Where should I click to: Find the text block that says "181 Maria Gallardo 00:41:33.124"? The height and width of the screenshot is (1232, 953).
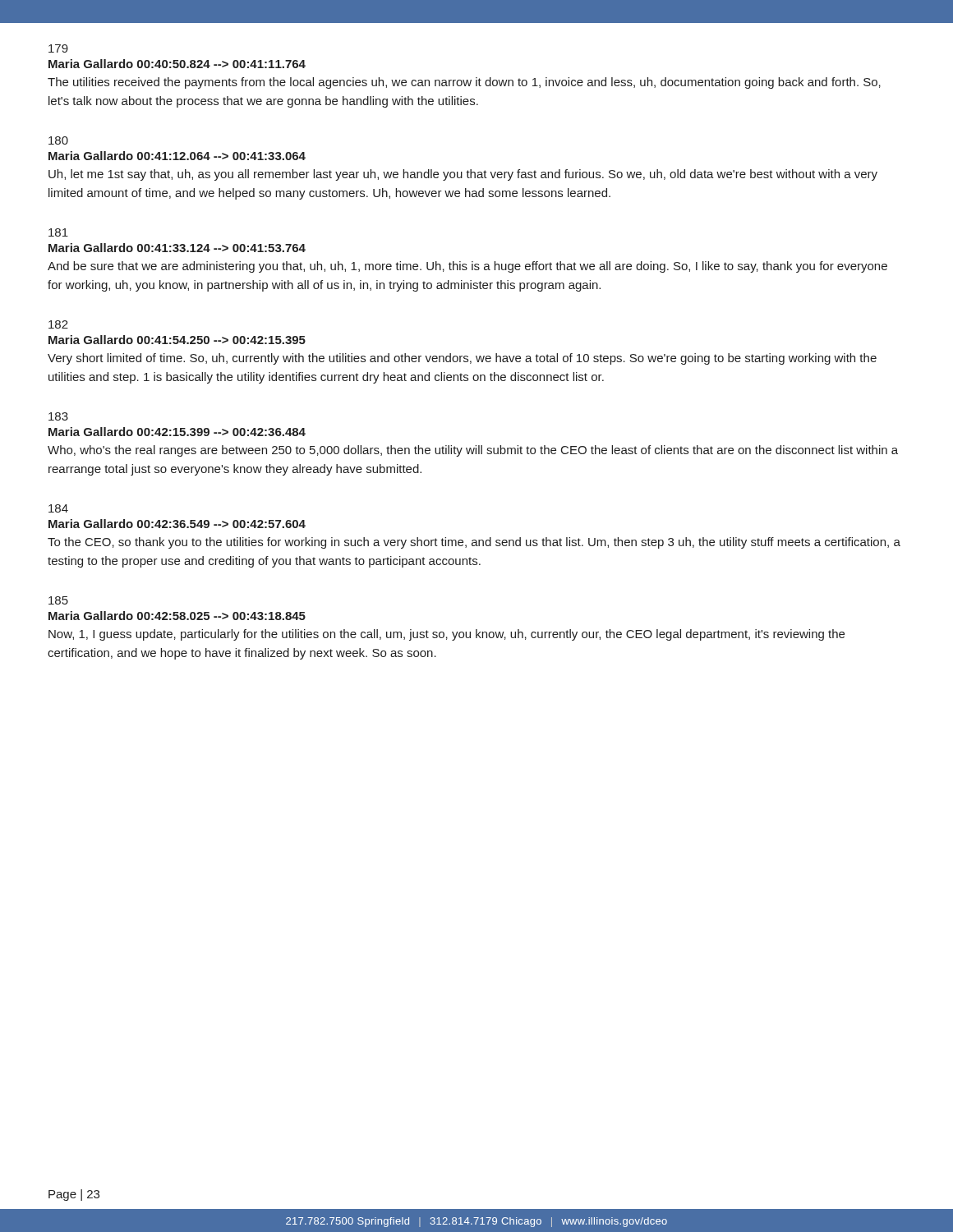[476, 260]
